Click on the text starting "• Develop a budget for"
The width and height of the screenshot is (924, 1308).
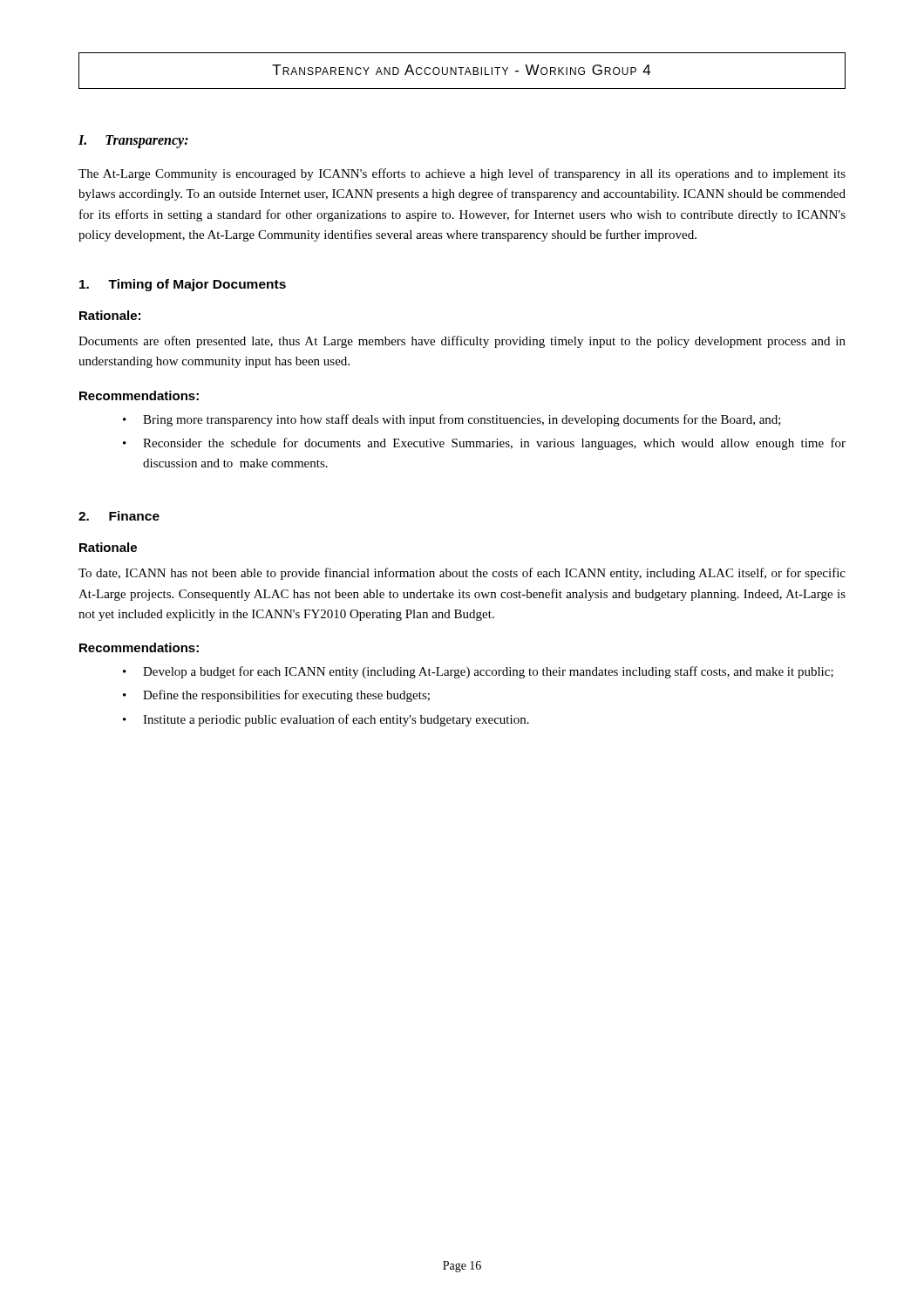(x=478, y=672)
